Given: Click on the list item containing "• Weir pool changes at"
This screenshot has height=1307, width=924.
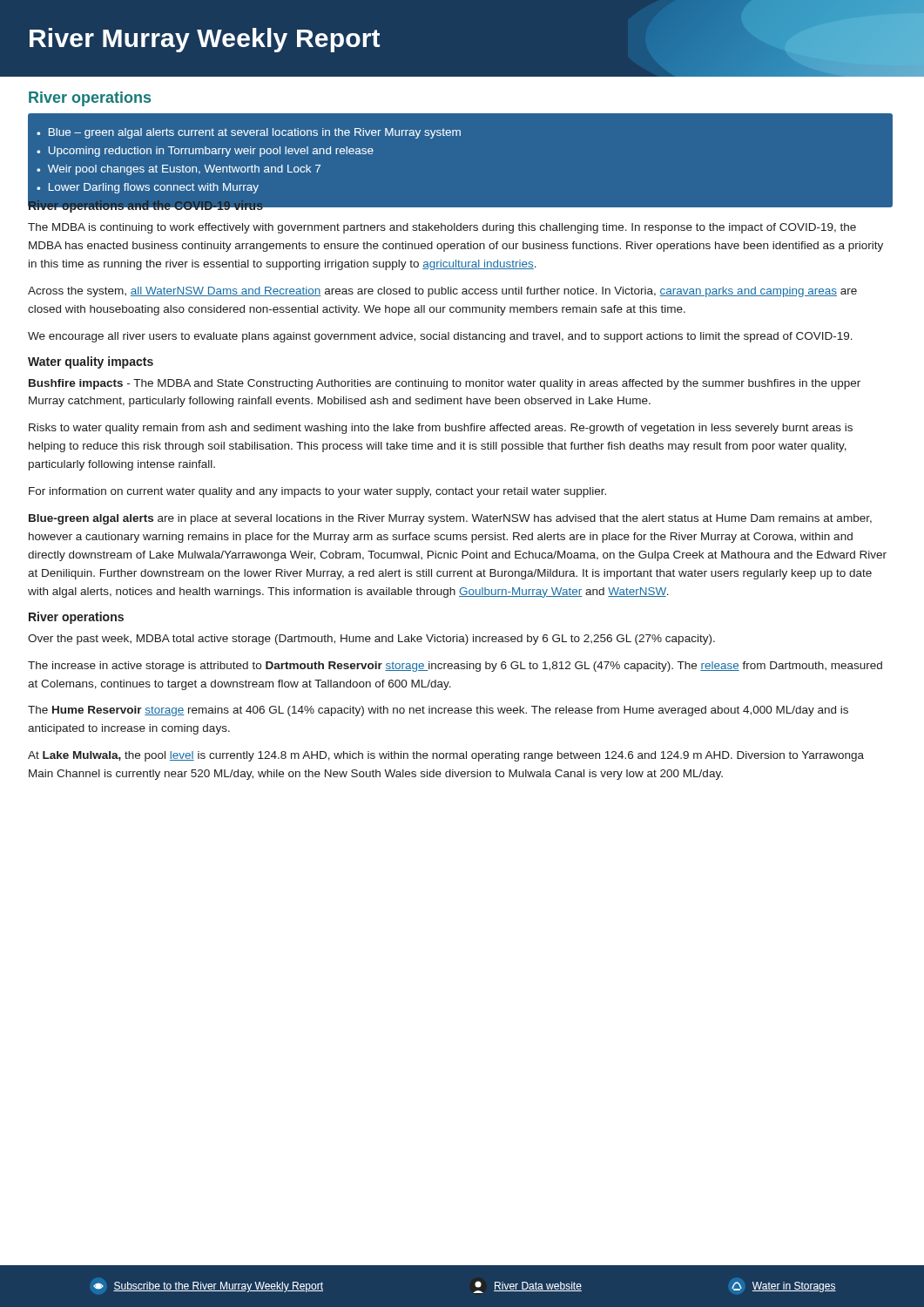Looking at the screenshot, I should point(179,169).
